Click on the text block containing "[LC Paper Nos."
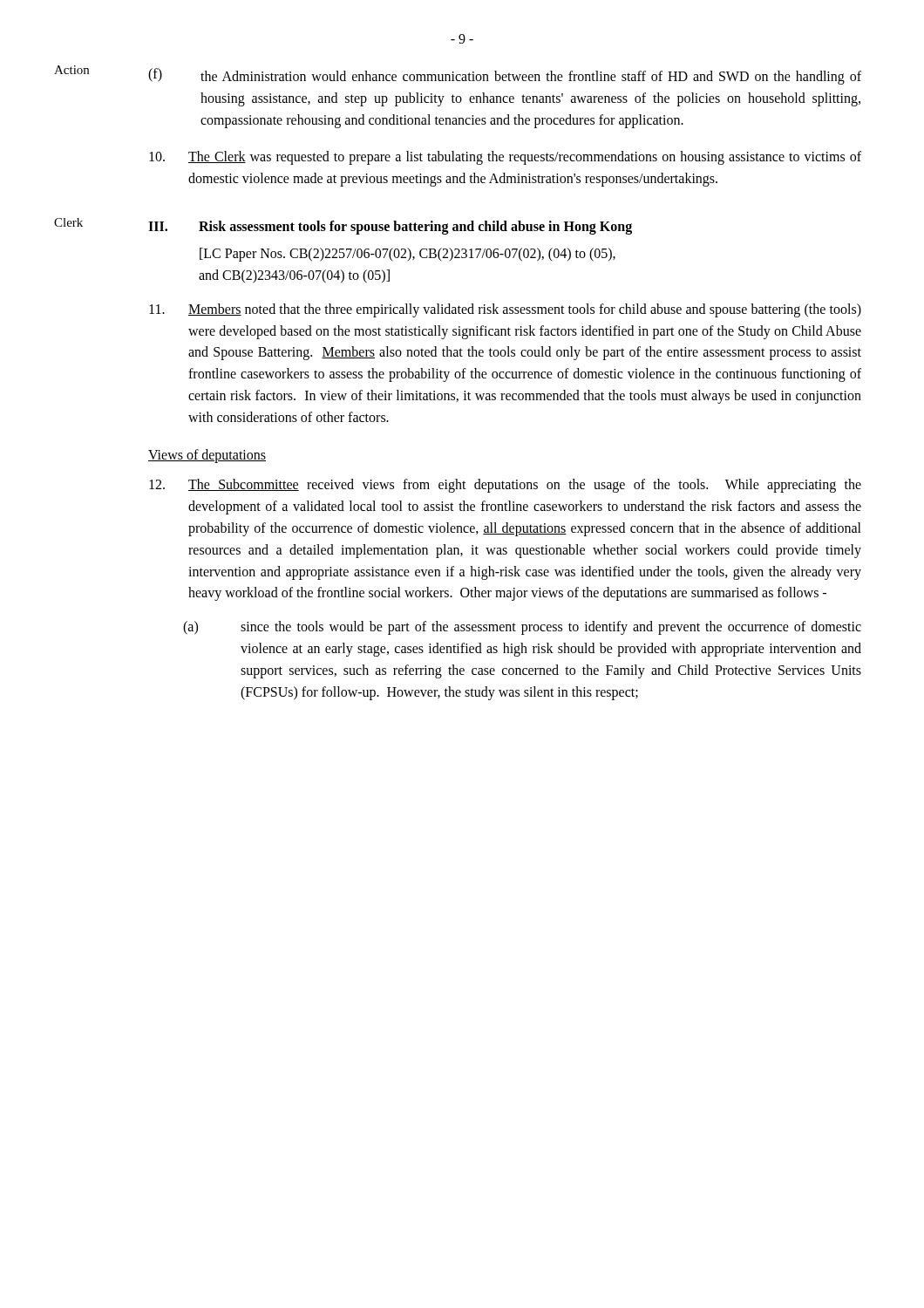The image size is (924, 1308). [407, 264]
